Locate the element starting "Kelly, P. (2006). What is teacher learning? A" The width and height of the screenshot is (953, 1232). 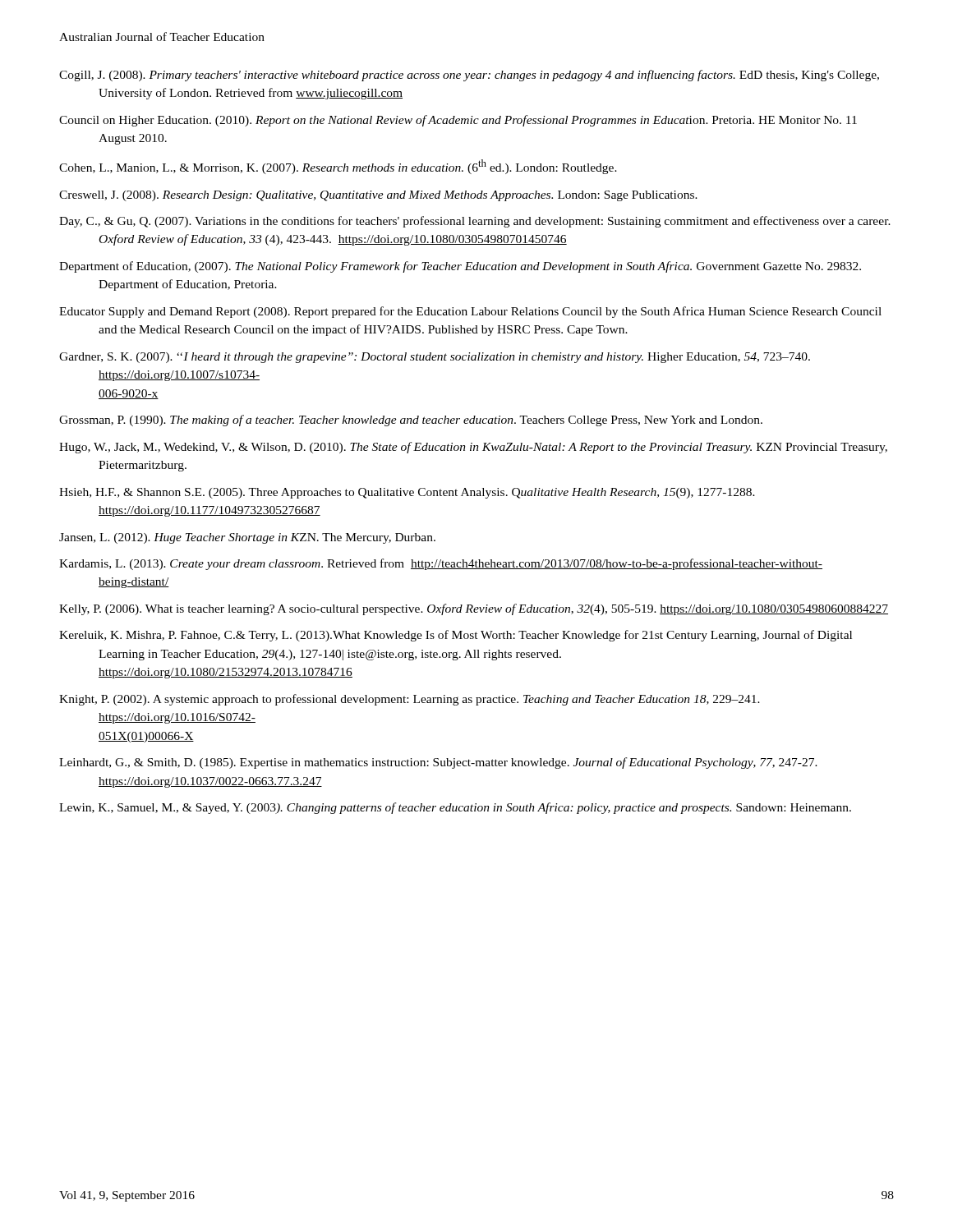[474, 608]
